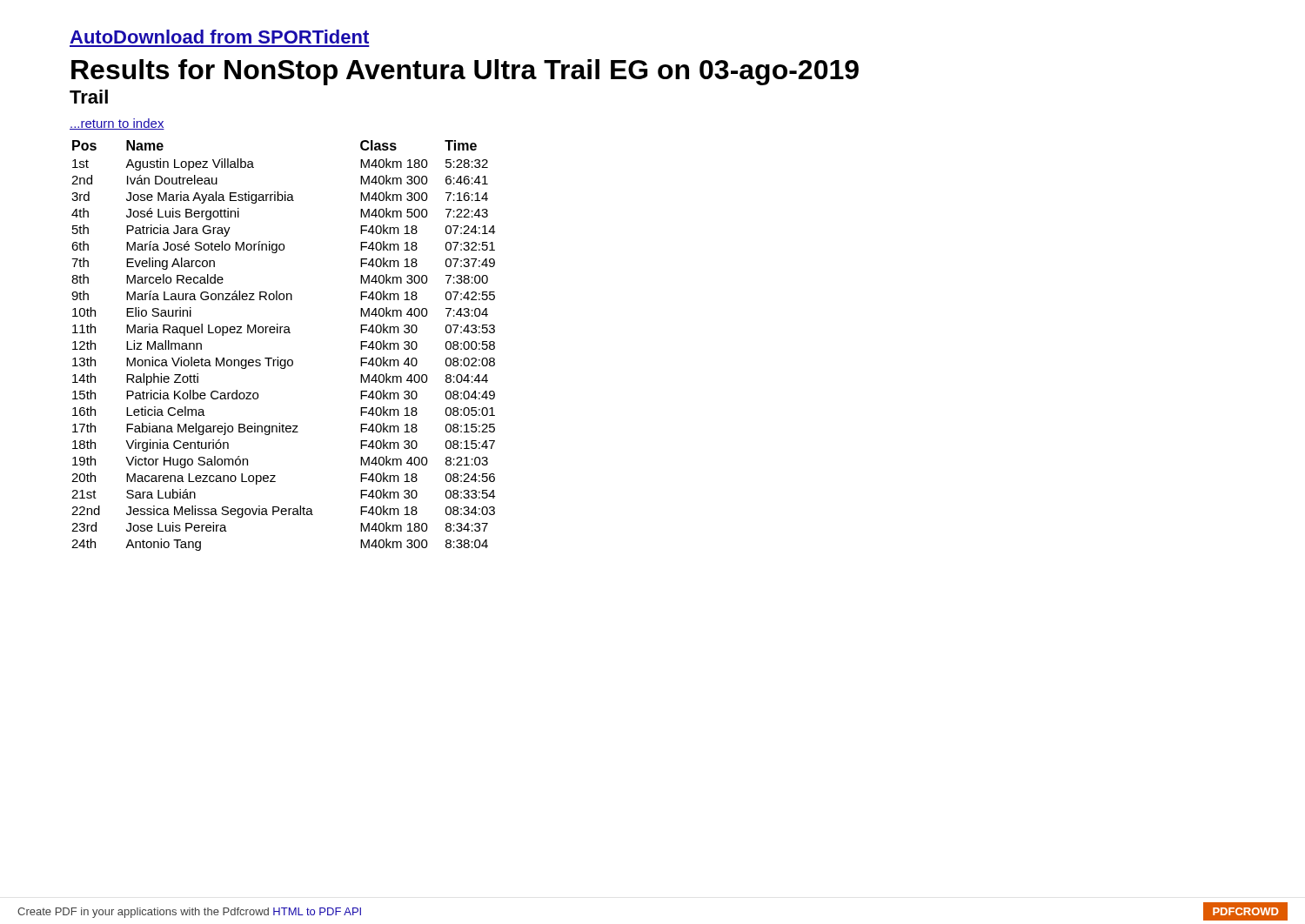
Task: Select the passage starting "Results for NonStop Aventura"
Action: pyautogui.click(x=465, y=70)
